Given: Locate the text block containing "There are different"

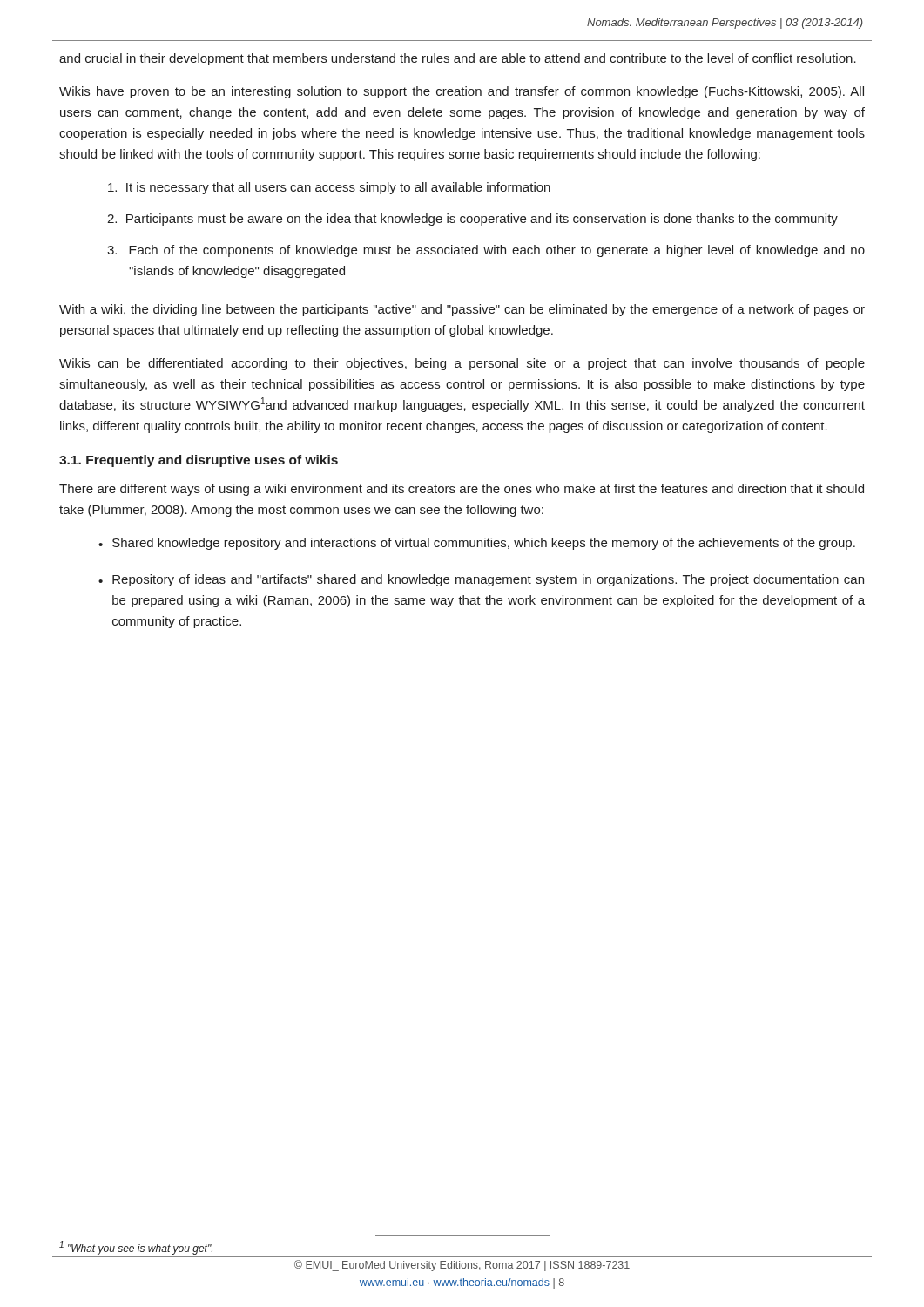Looking at the screenshot, I should (462, 499).
